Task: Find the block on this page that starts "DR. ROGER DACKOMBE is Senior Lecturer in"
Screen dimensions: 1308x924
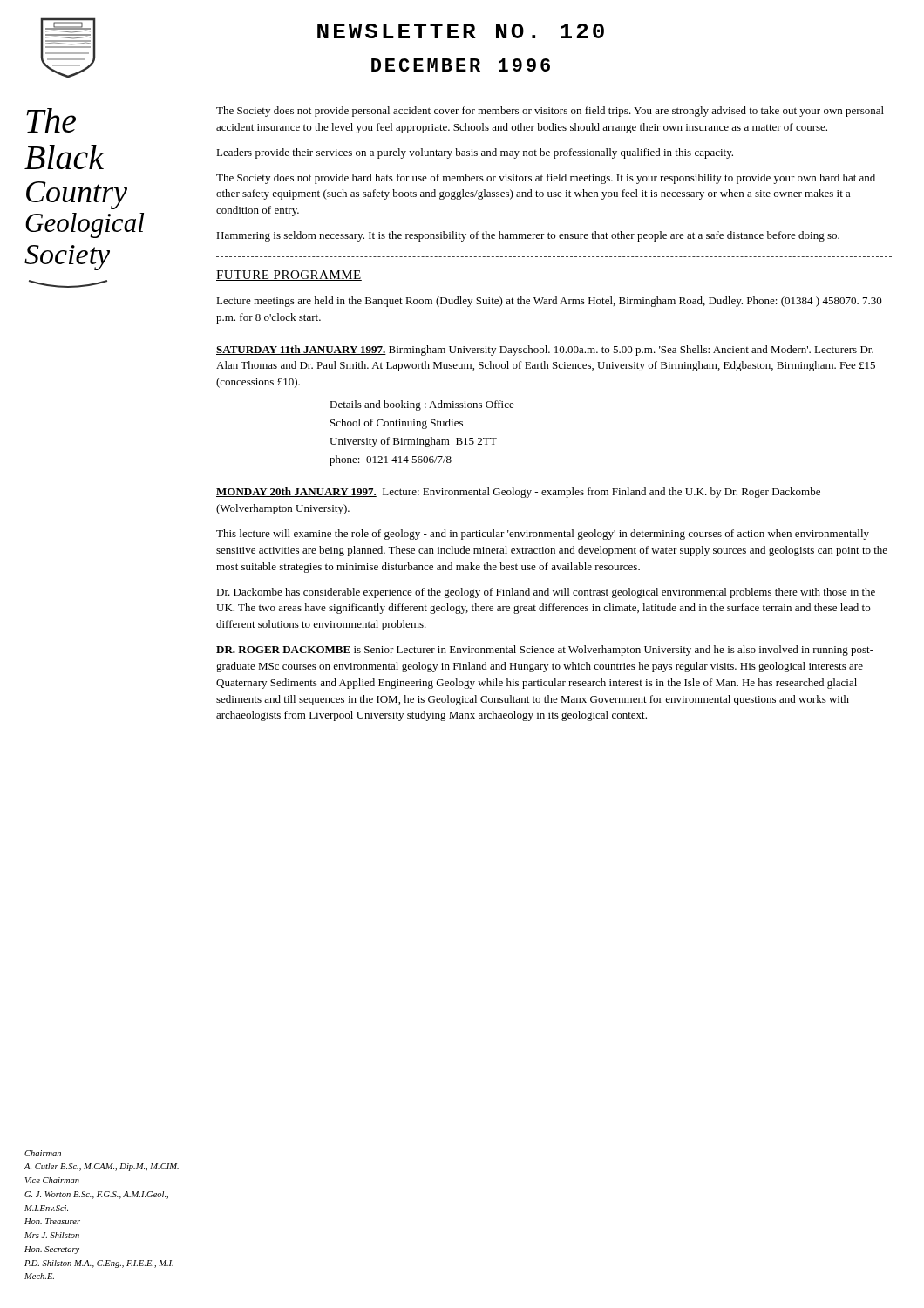Action: click(x=545, y=682)
